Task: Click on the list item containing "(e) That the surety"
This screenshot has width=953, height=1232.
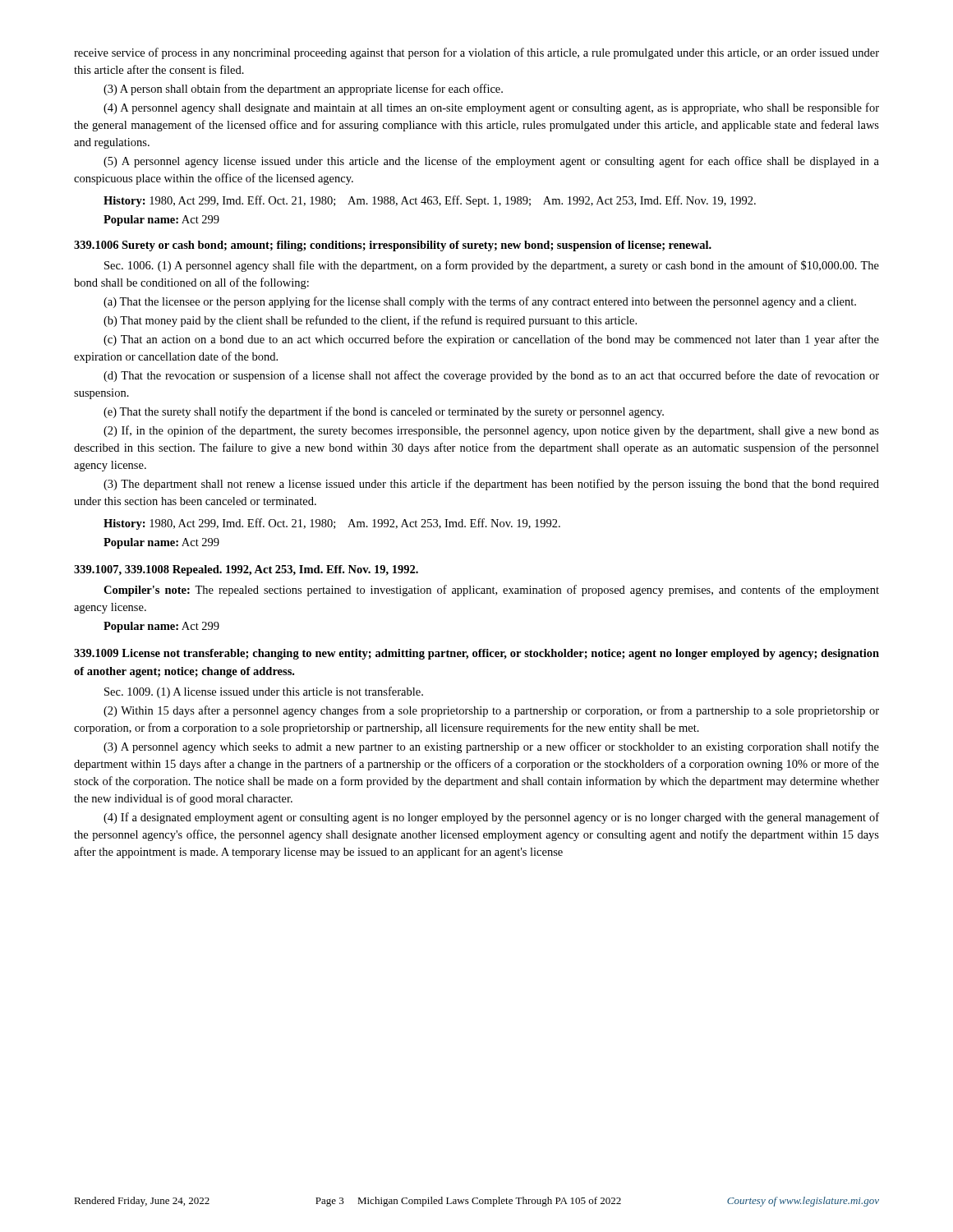Action: pyautogui.click(x=476, y=412)
